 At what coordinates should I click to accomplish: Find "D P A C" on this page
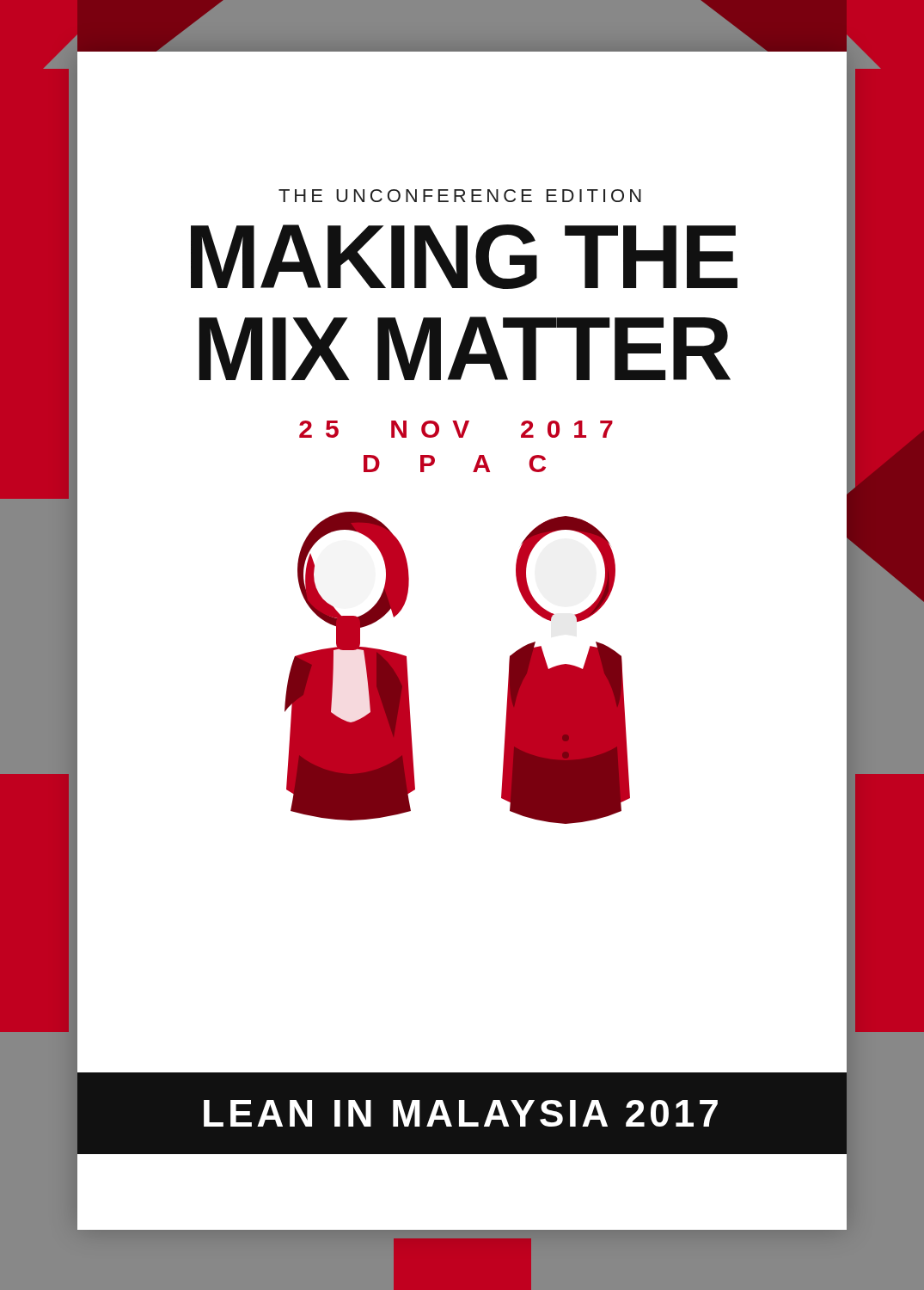(375, 461)
